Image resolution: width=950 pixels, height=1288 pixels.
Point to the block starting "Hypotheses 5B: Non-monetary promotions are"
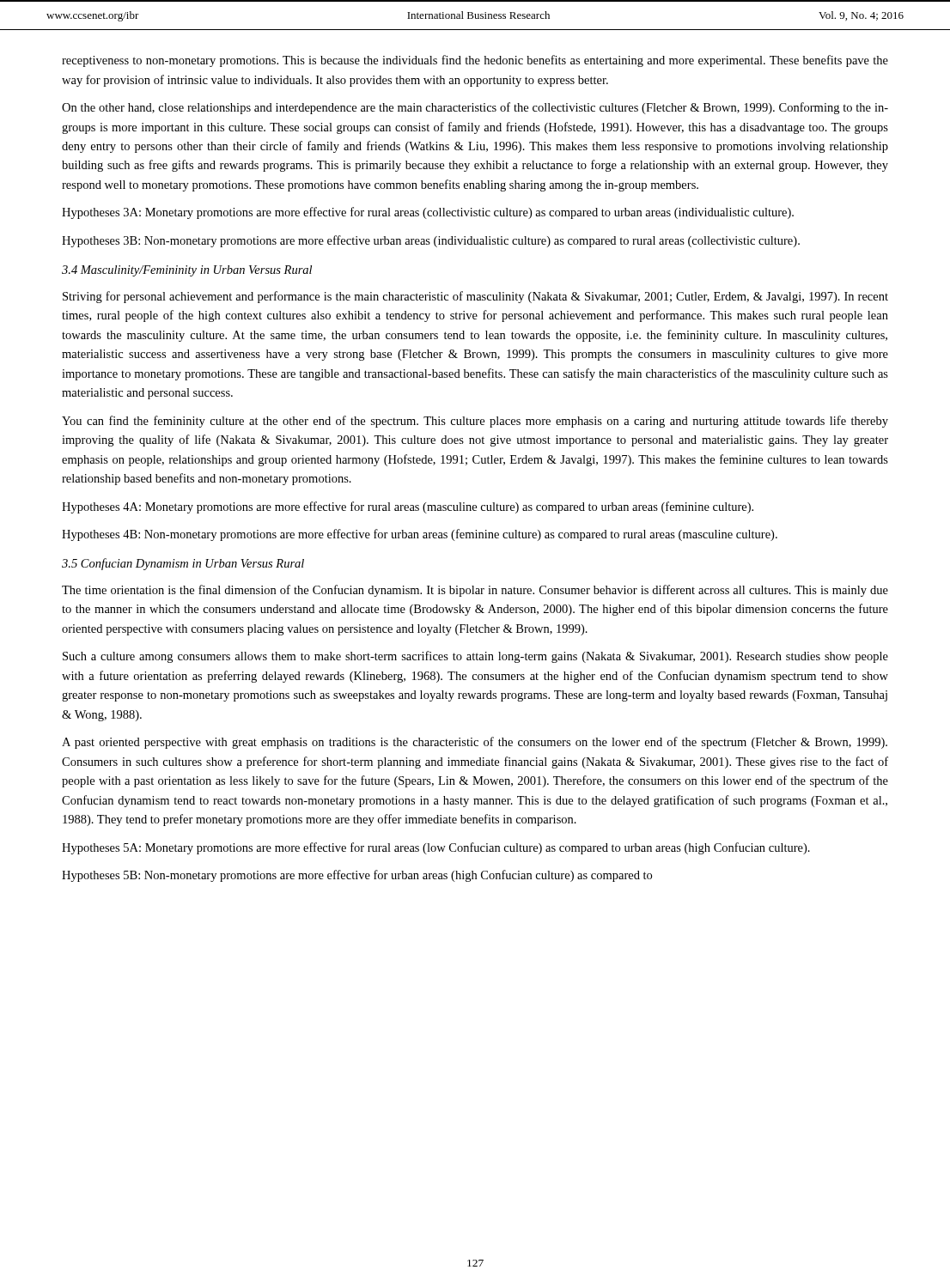point(475,875)
